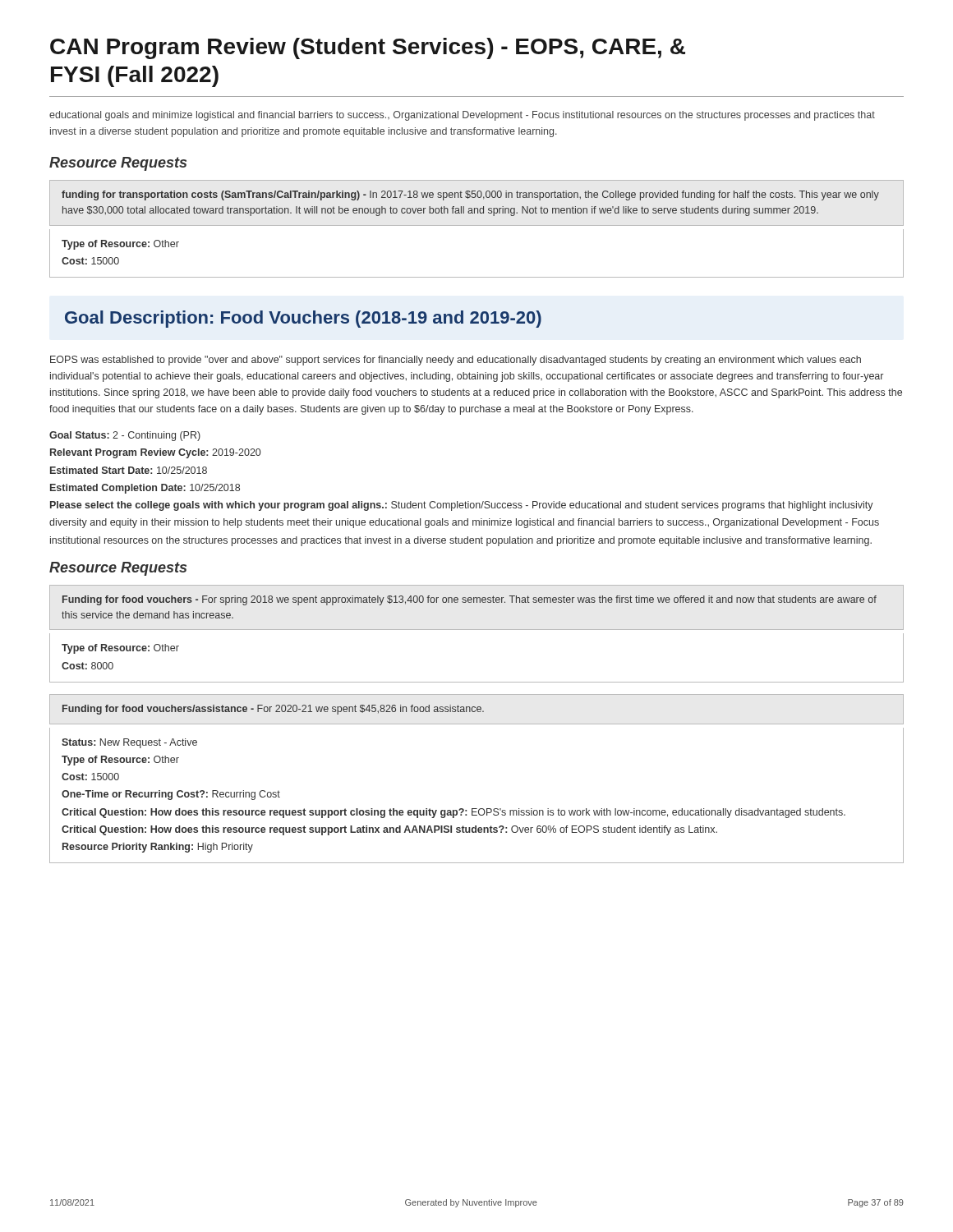Locate the text "Type of Resource: Other Cost: 15000"

pos(120,252)
